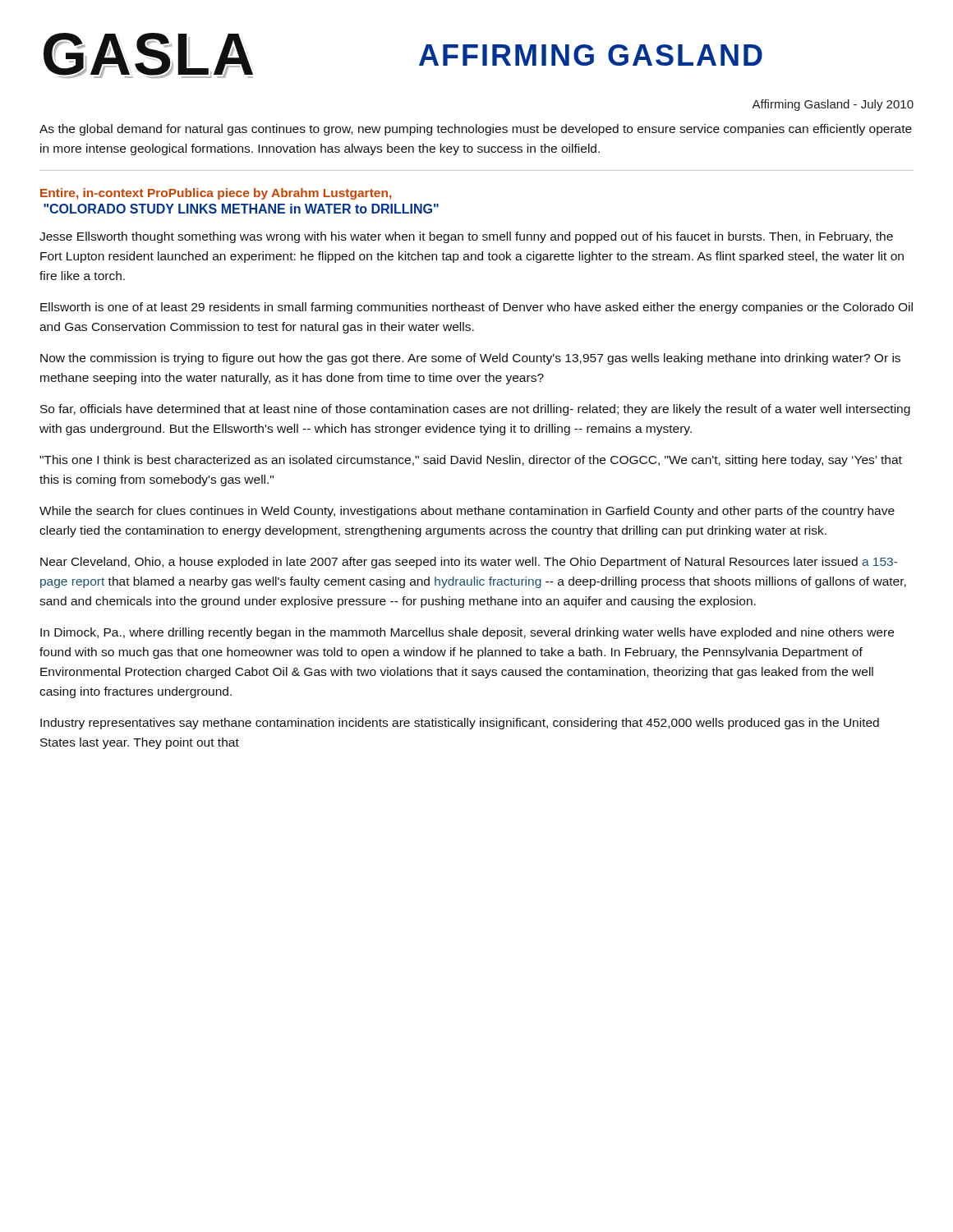The width and height of the screenshot is (953, 1232).
Task: Select the section header containing "Entire, in-context ProPublica piece by Abrahm Lustgarten,"
Action: (216, 193)
